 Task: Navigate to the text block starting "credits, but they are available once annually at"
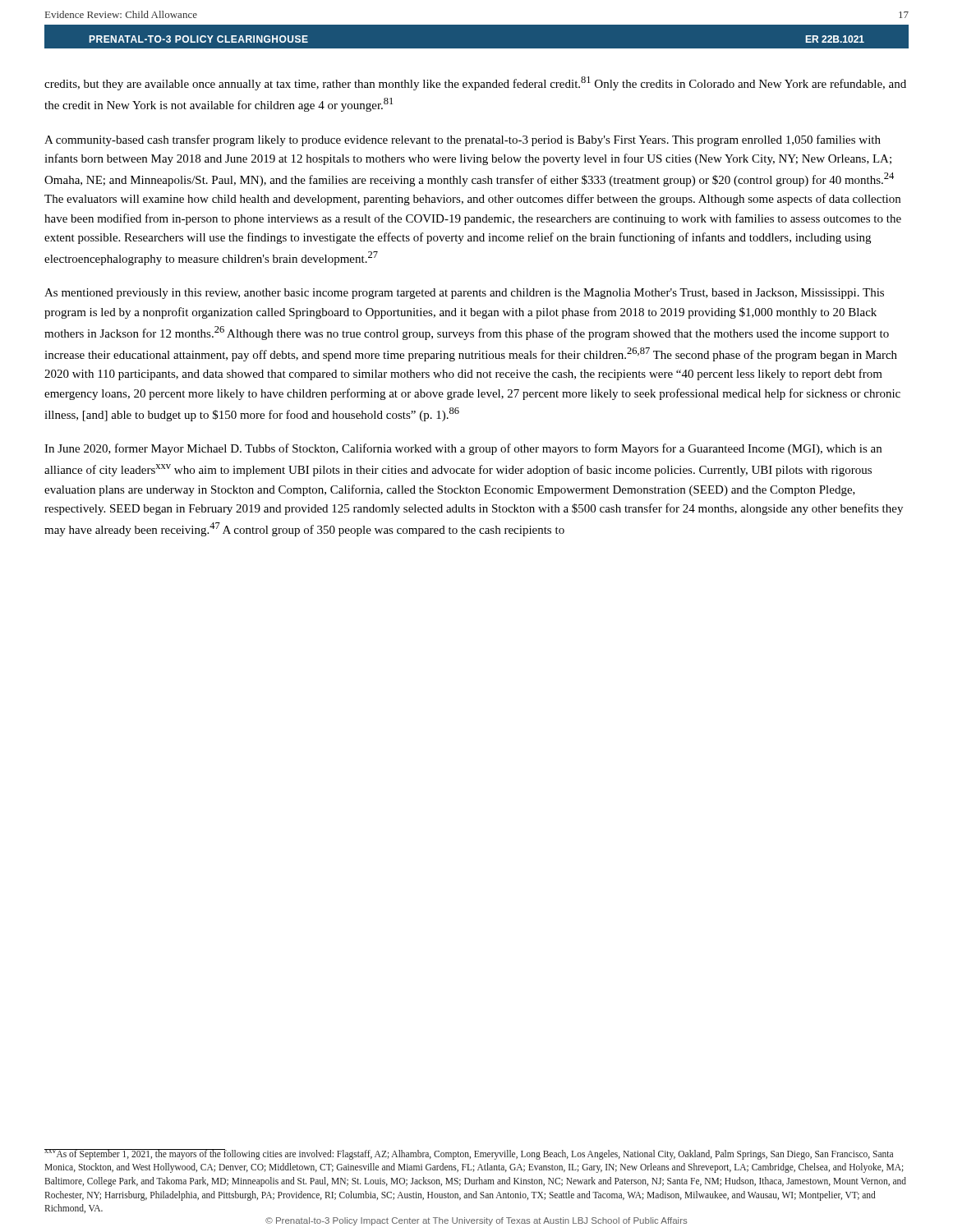(475, 93)
